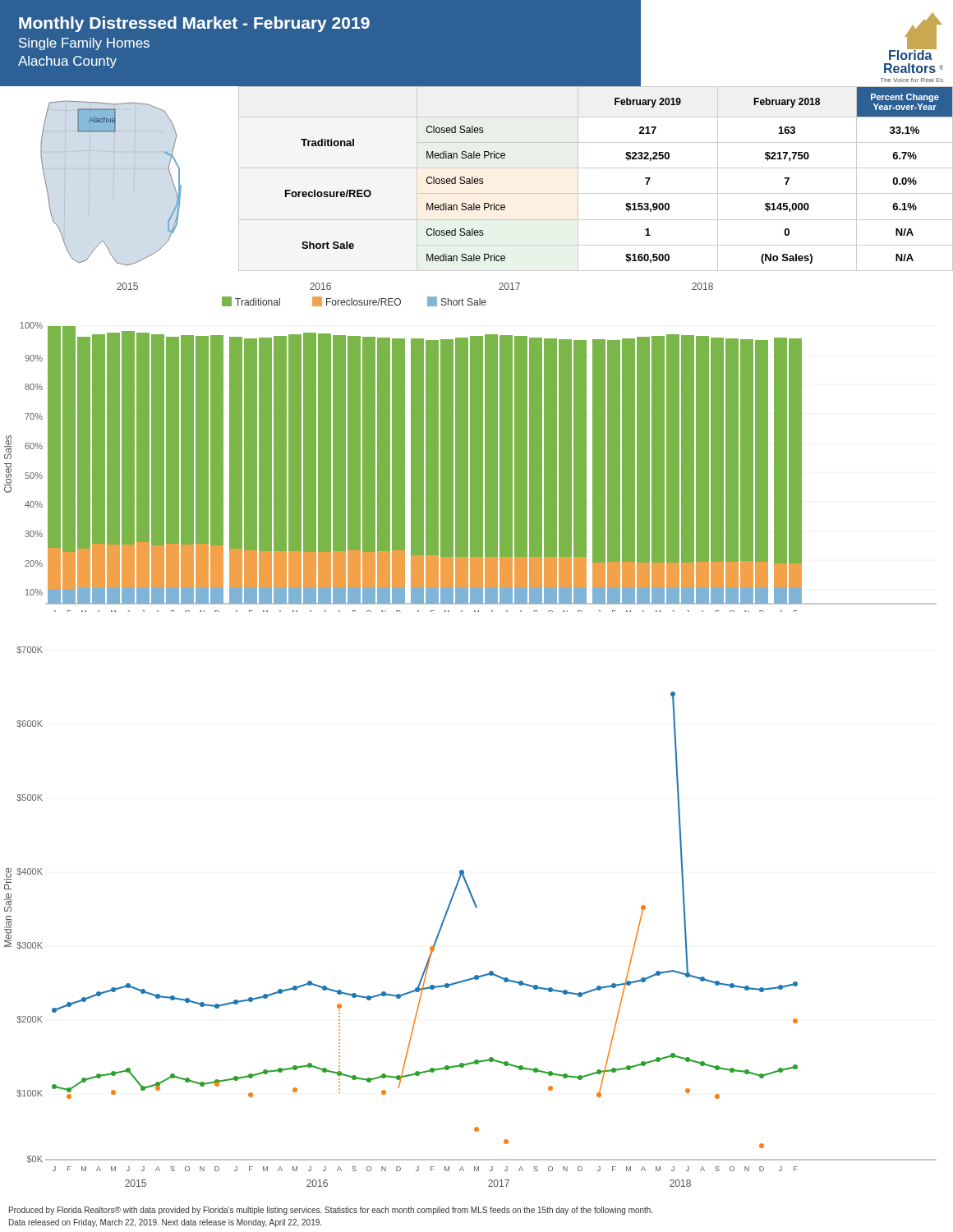953x1232 pixels.
Task: Select the map
Action: tap(119, 179)
